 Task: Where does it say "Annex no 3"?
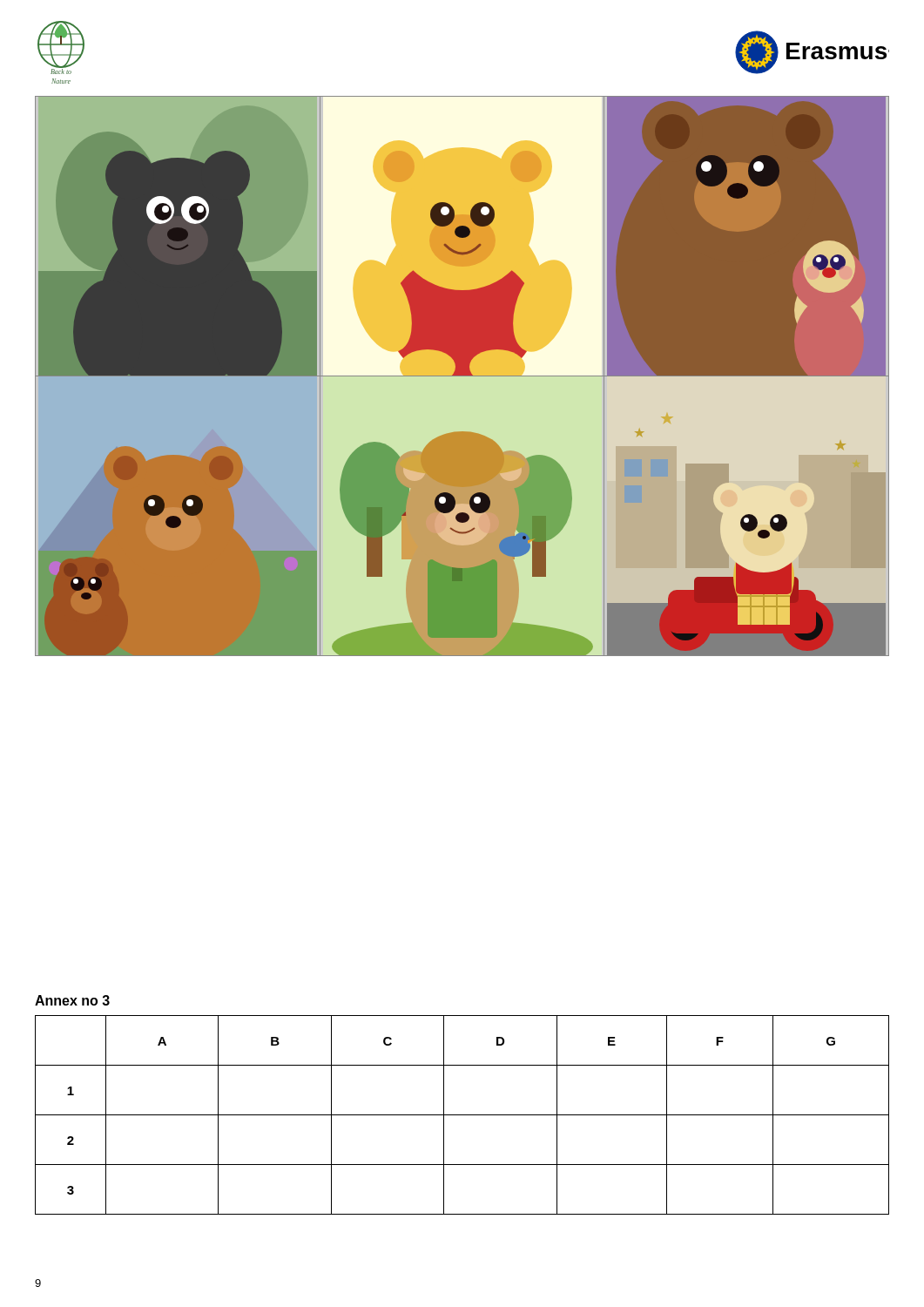72,1001
